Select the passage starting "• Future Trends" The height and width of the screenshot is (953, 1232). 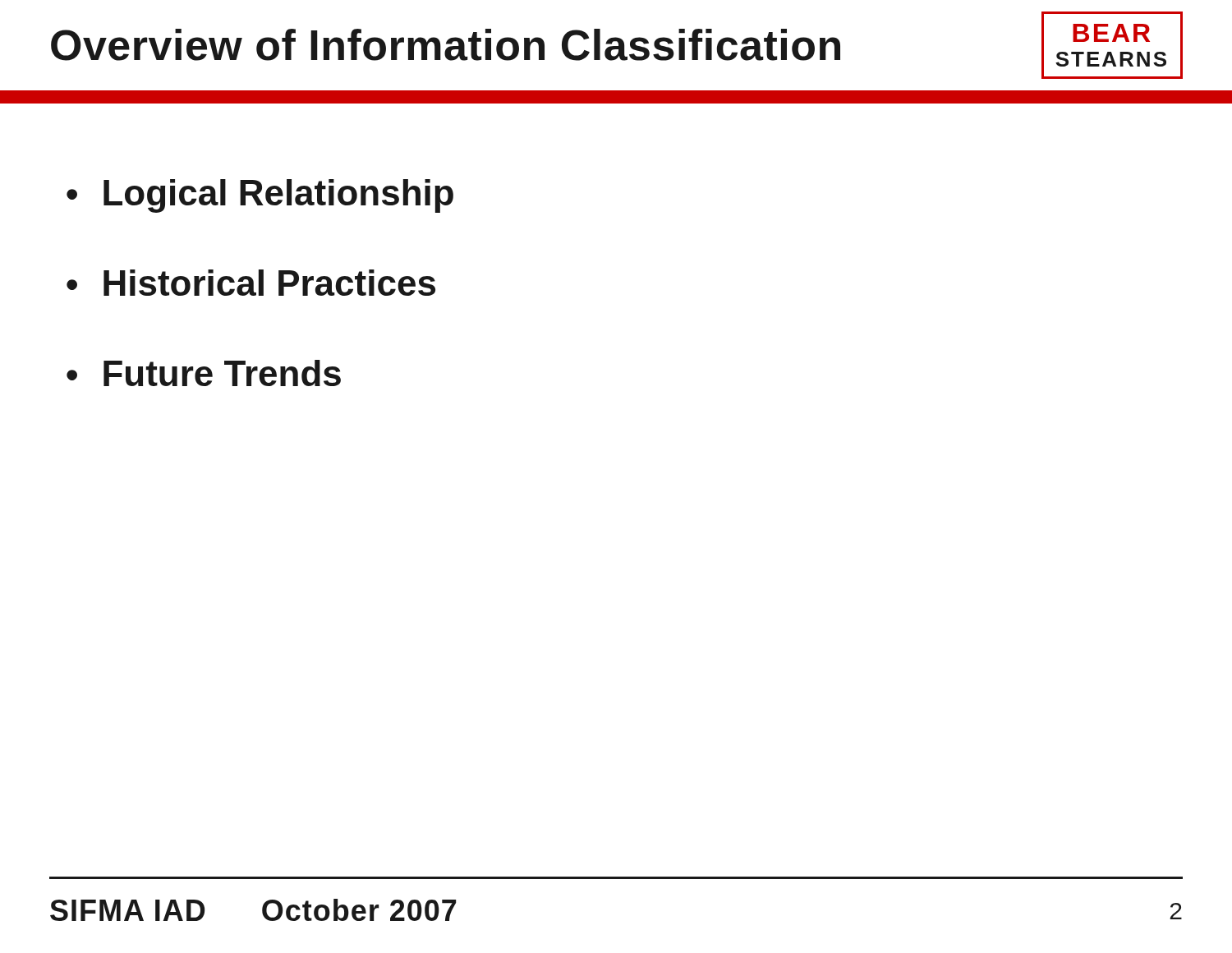(x=204, y=374)
